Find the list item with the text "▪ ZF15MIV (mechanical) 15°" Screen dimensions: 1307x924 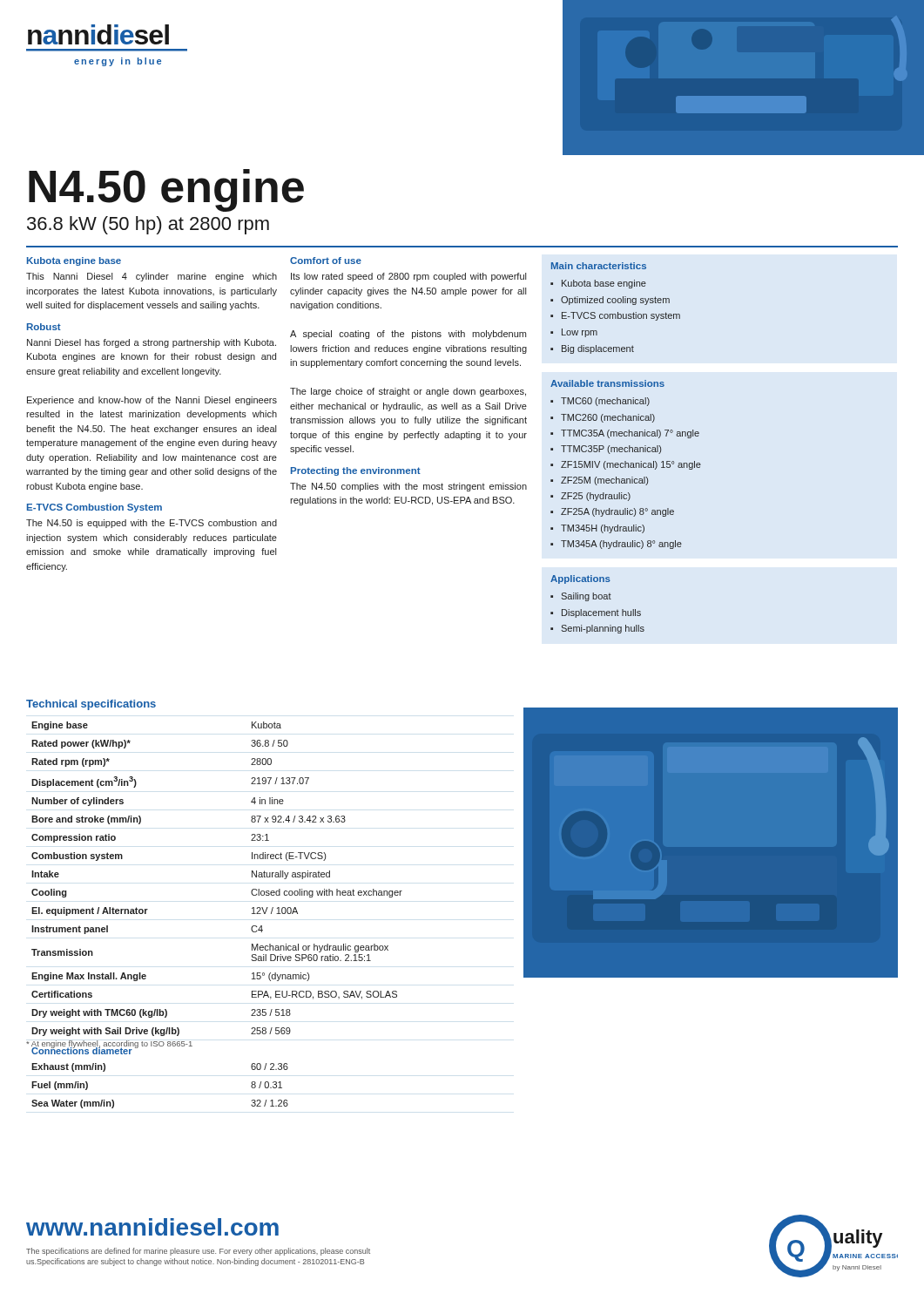(x=626, y=464)
